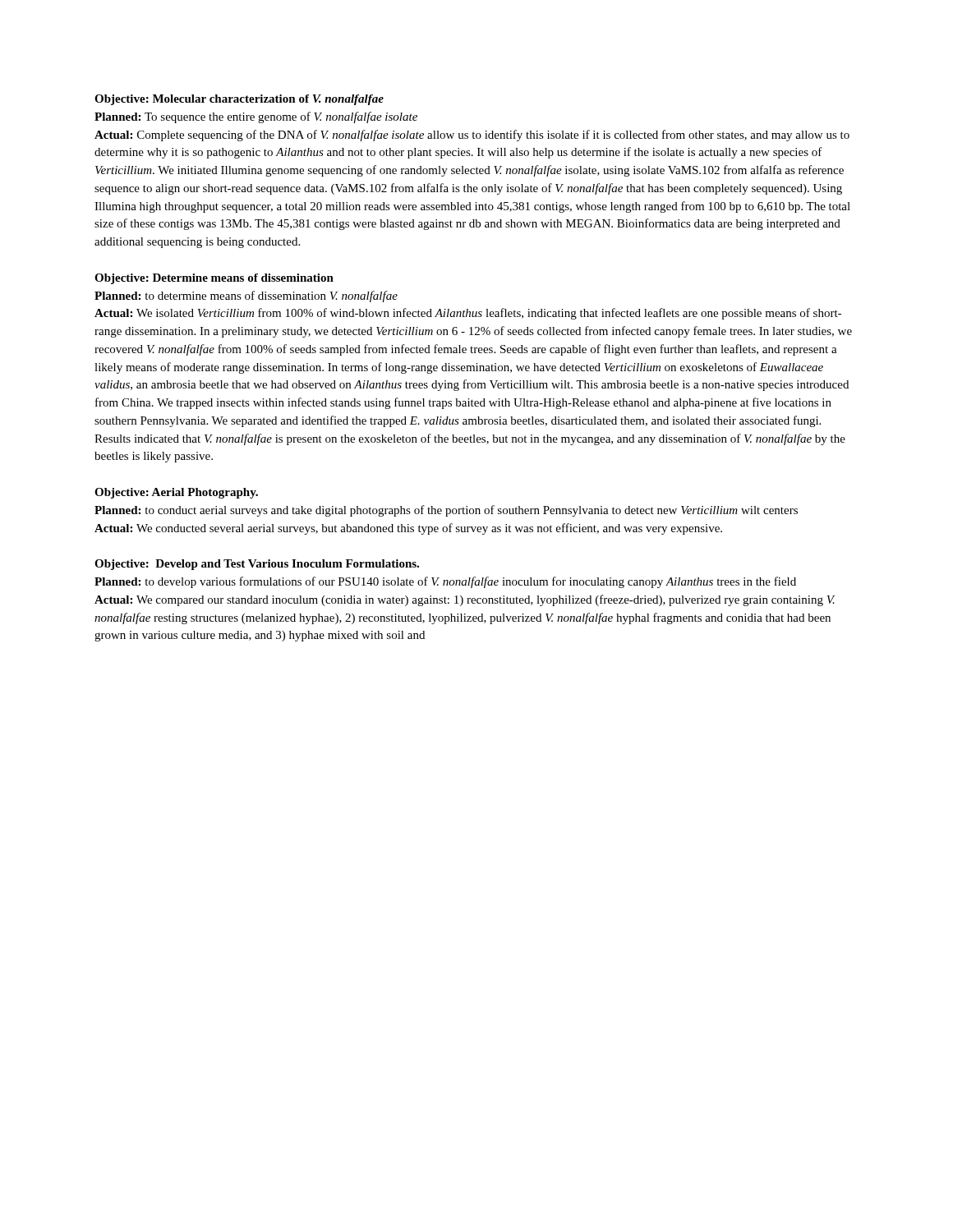The height and width of the screenshot is (1232, 953).
Task: Find the text starting "Objective: Determine means"
Action: click(214, 277)
